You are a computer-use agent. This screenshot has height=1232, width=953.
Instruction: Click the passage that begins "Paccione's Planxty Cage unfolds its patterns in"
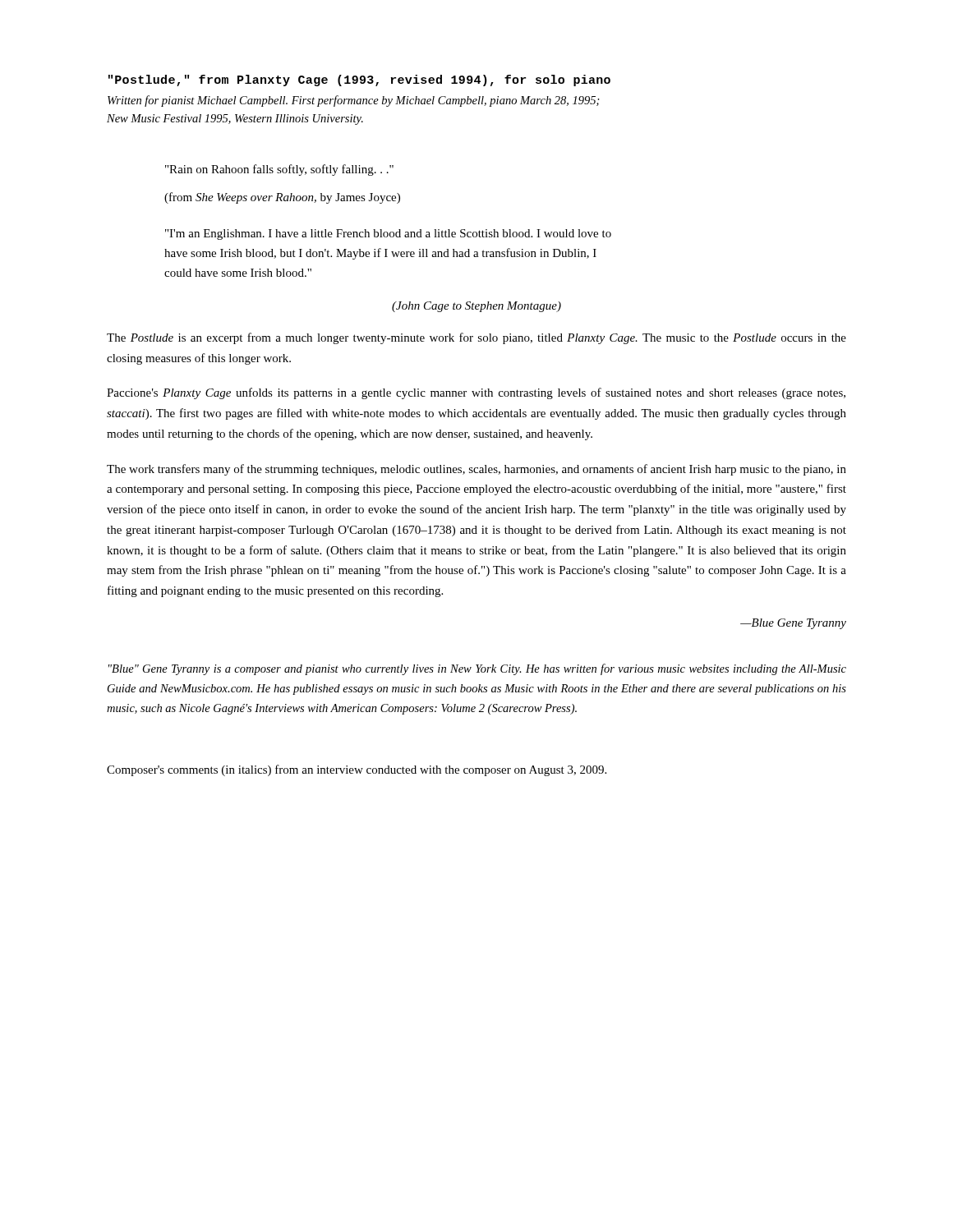[x=476, y=413]
